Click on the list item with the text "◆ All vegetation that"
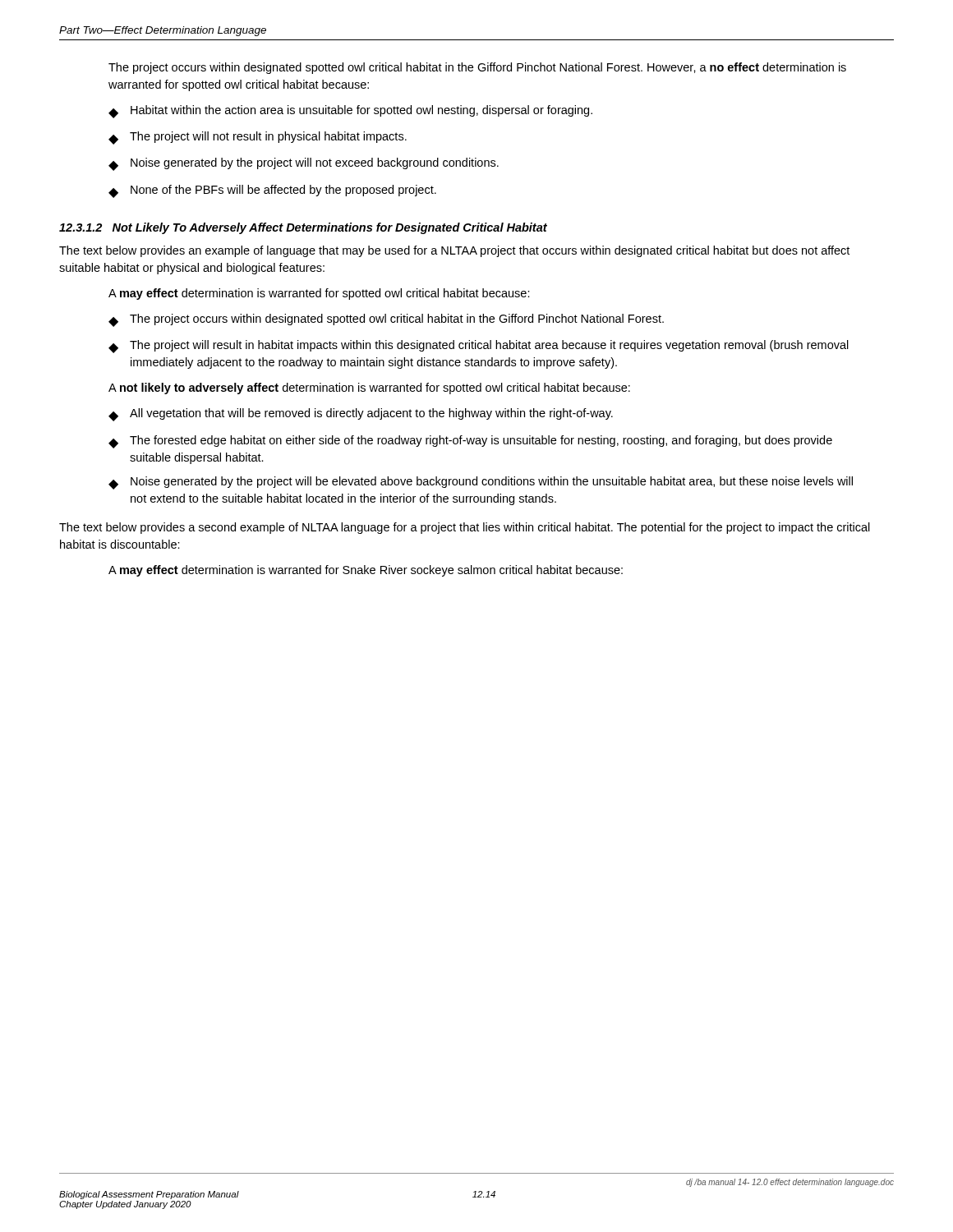 pos(489,415)
